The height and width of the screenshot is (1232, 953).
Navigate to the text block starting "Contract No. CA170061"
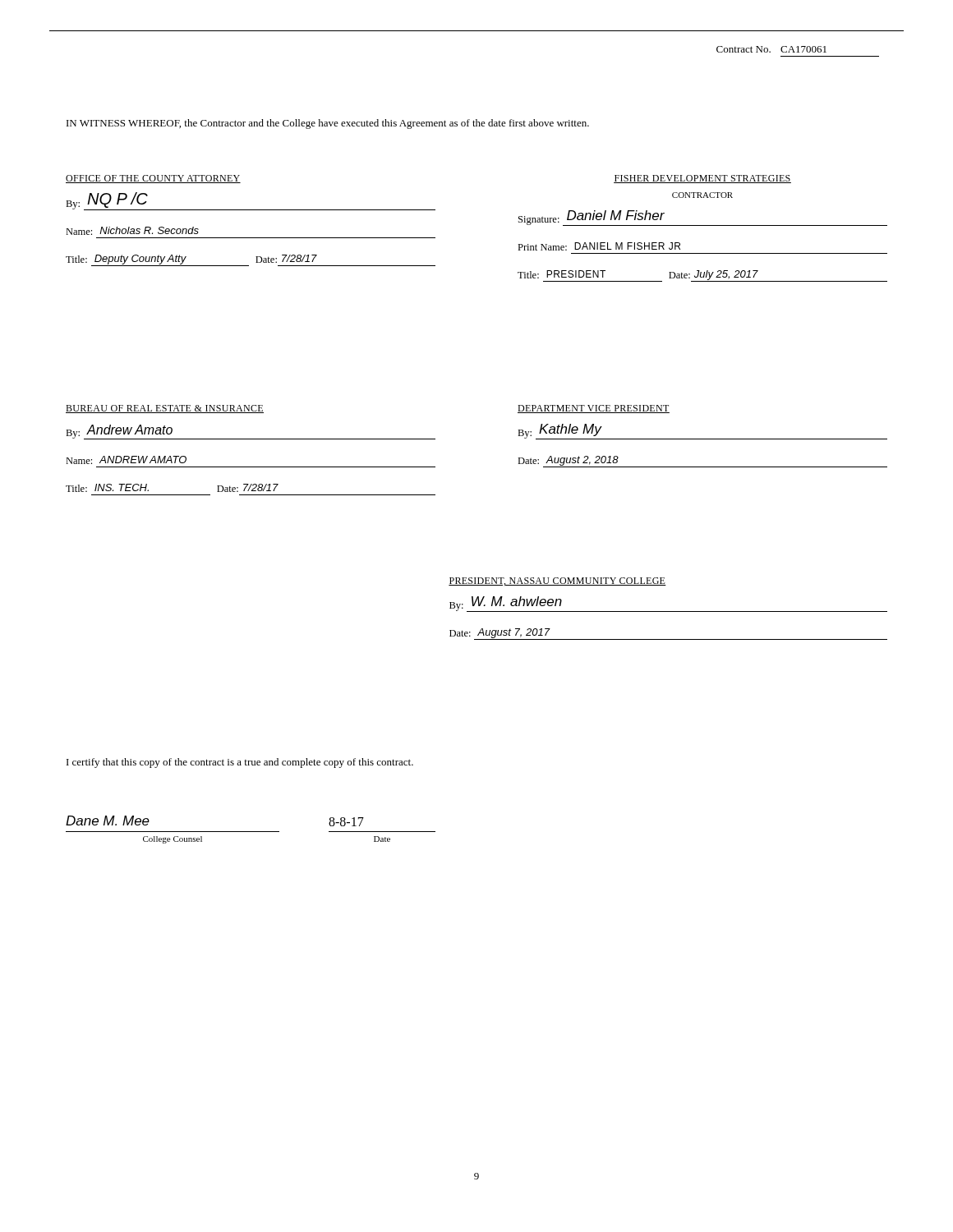pos(798,50)
